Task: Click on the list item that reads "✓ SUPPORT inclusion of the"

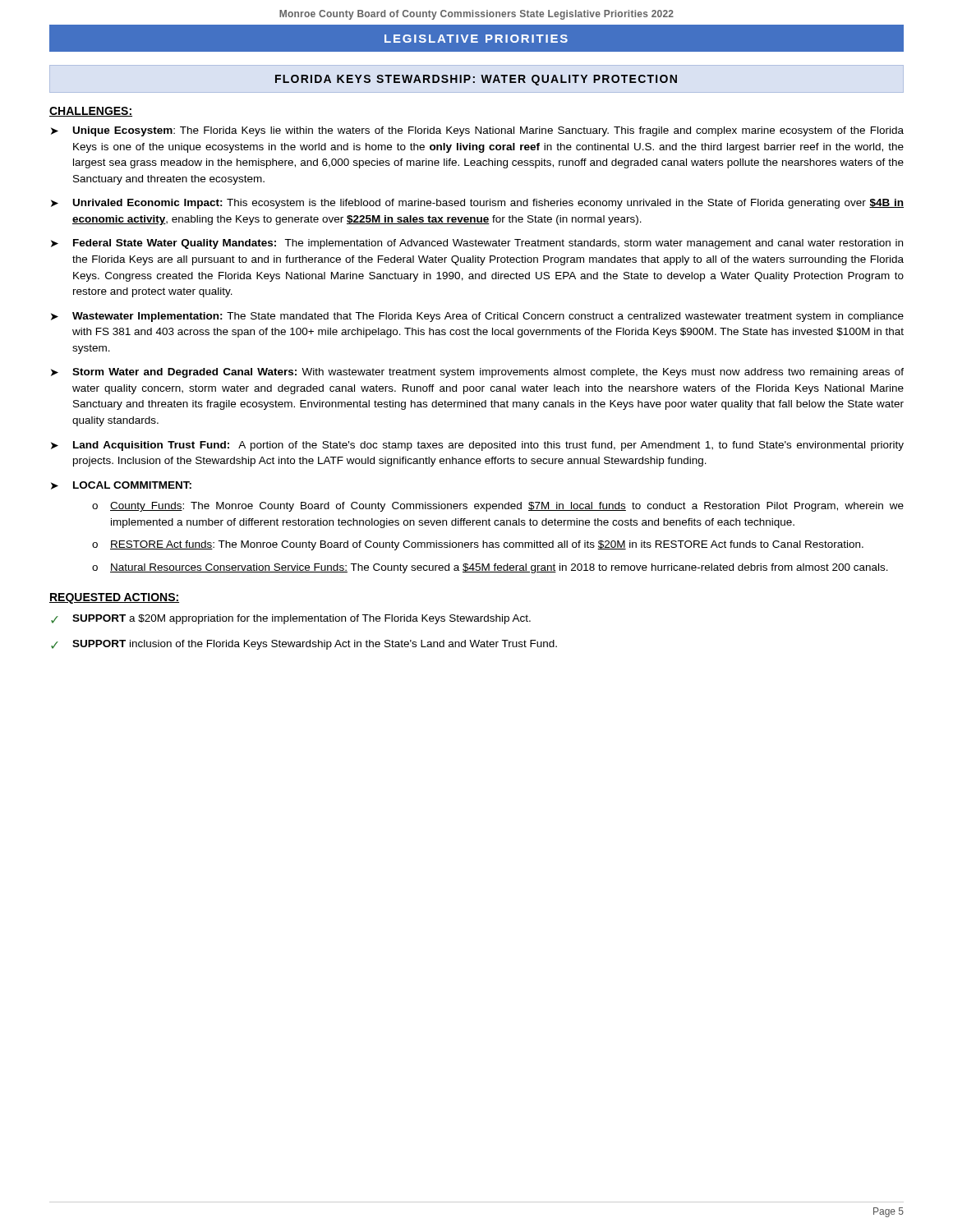Action: [x=476, y=645]
